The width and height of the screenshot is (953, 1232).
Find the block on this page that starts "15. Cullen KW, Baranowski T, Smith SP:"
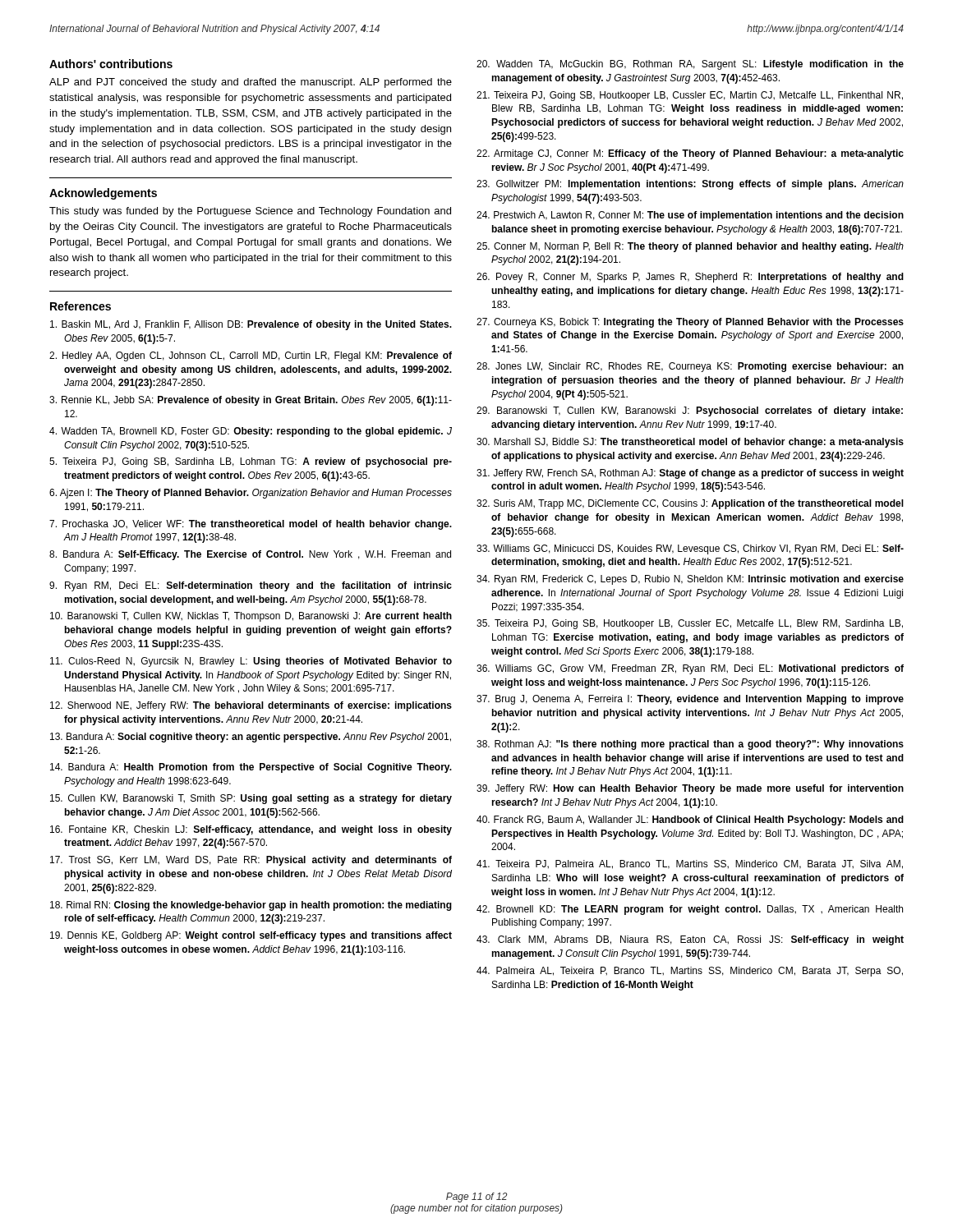pos(251,805)
